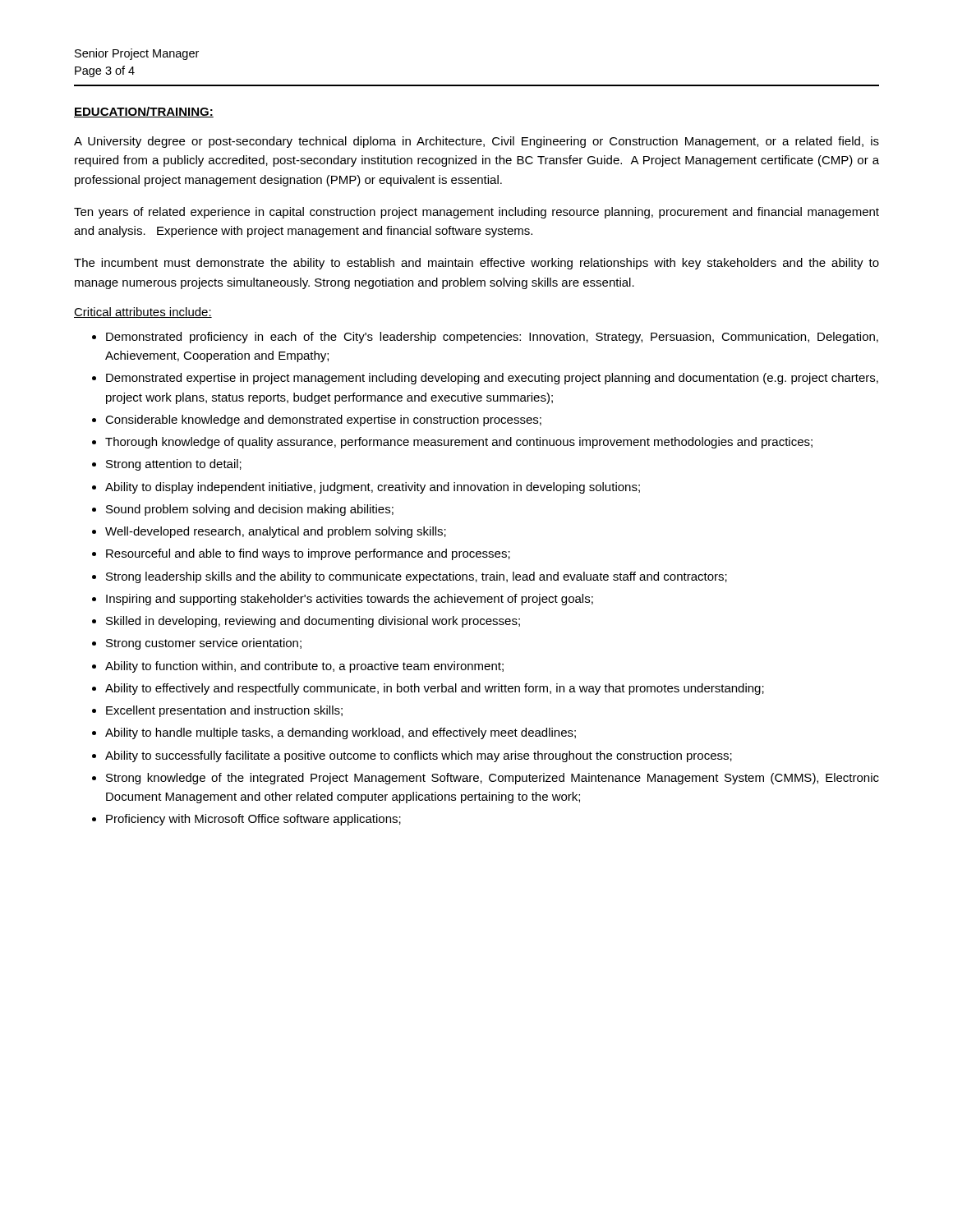Locate the list item with the text "Thorough knowledge of quality assurance, performance"
This screenshot has height=1232, width=953.
[x=459, y=441]
